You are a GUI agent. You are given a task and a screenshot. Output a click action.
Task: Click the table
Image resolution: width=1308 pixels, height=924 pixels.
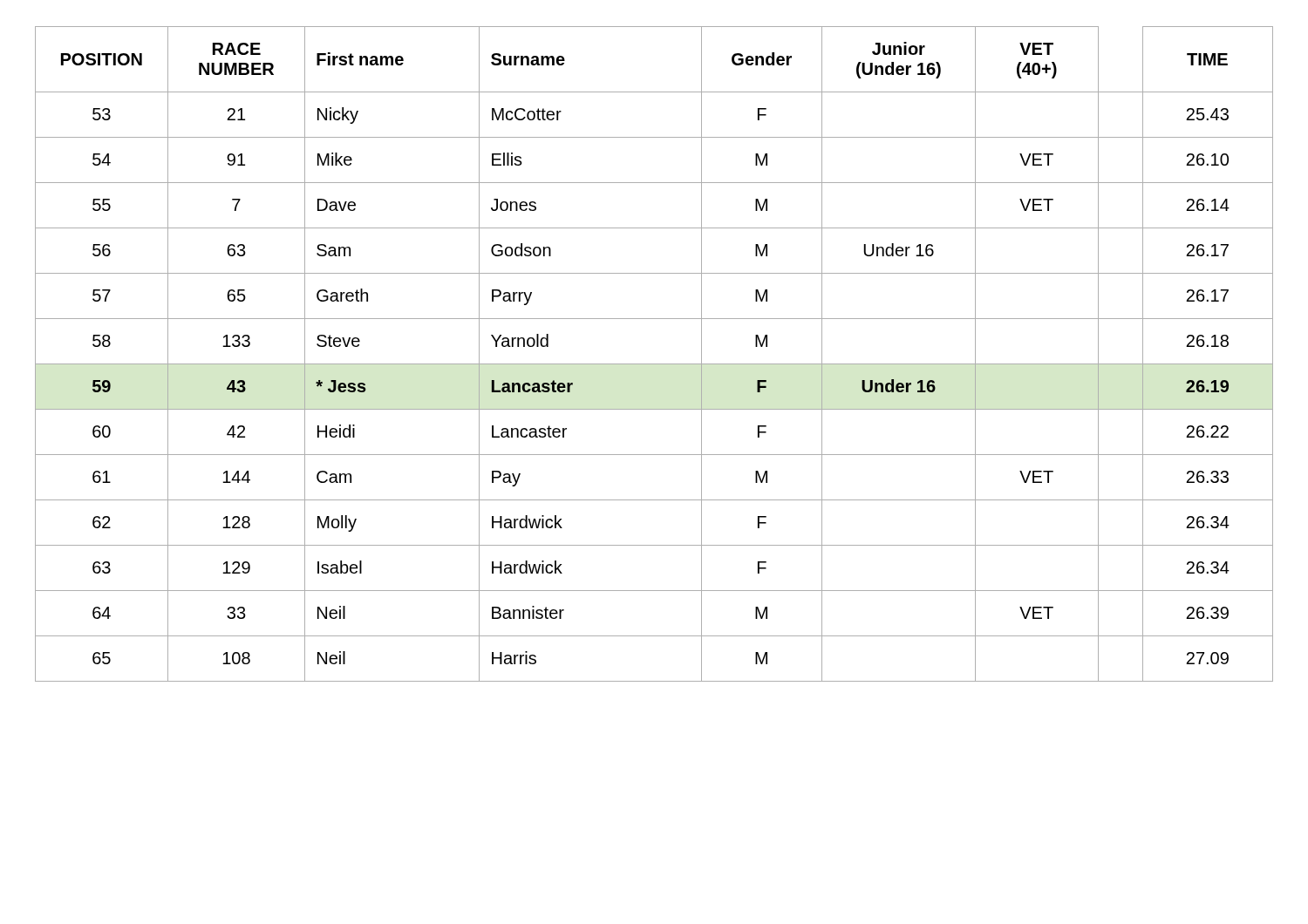[654, 354]
